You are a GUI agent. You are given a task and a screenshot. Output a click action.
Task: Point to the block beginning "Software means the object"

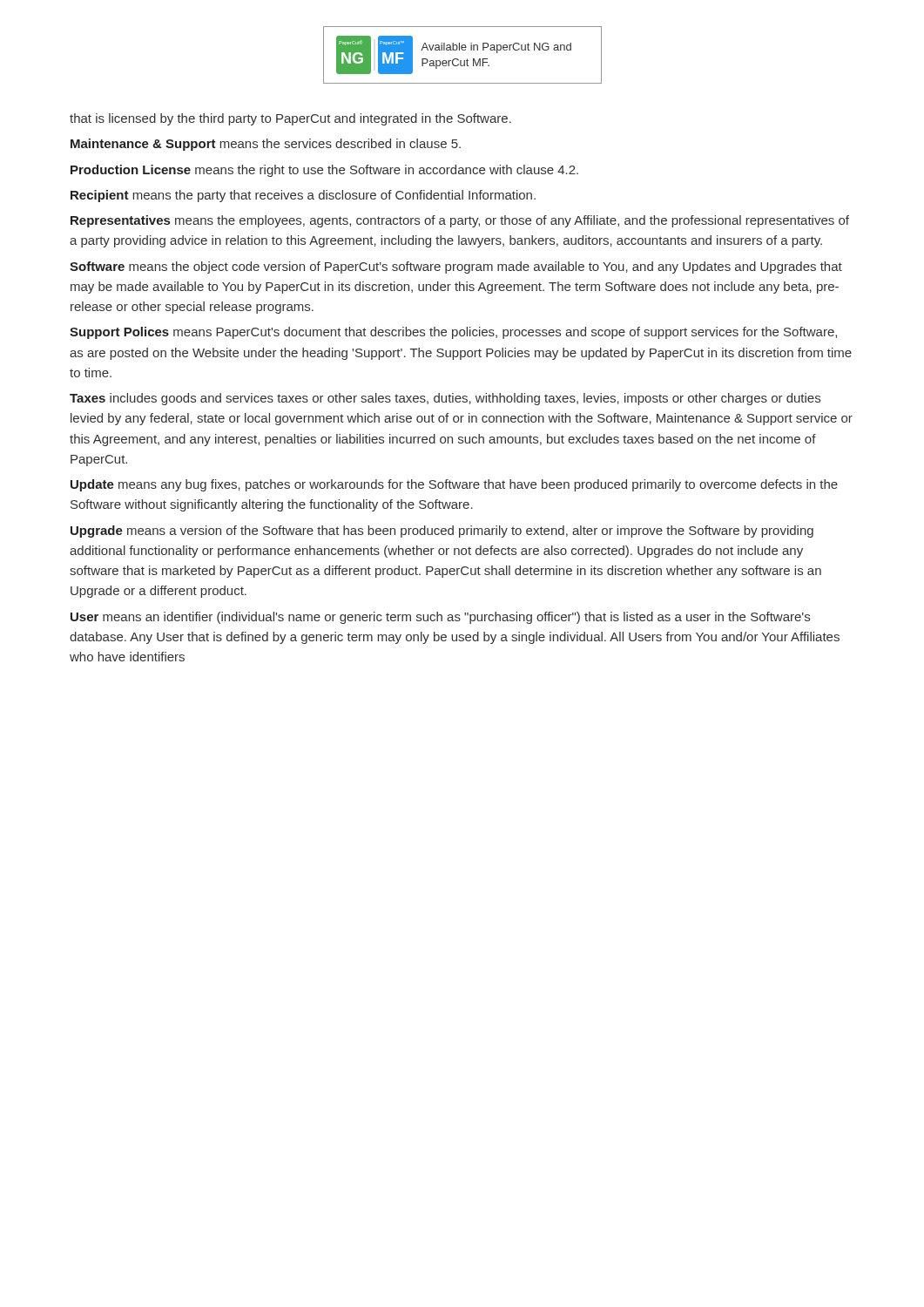[462, 286]
